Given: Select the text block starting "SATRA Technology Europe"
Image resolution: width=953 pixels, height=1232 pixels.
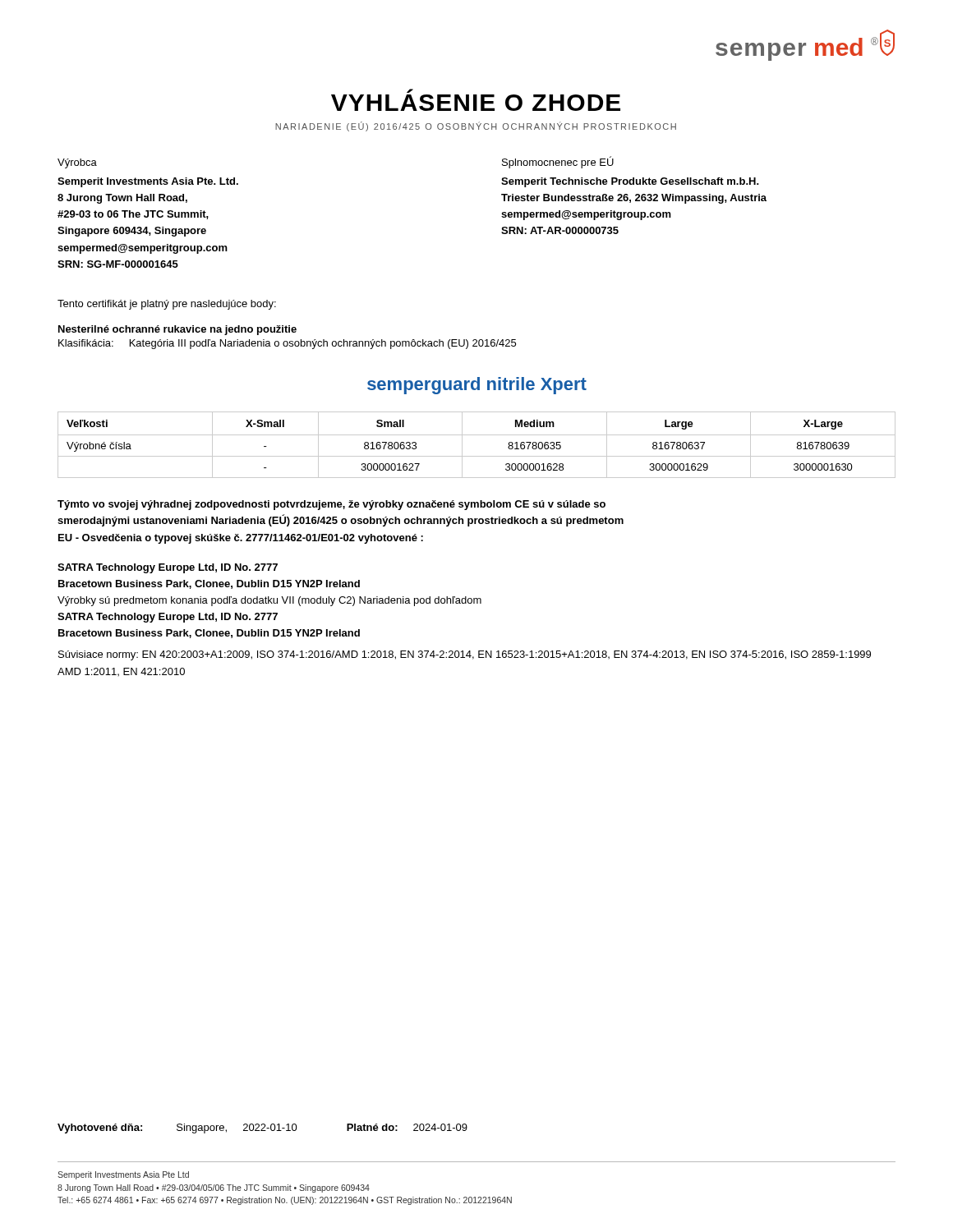Looking at the screenshot, I should tap(270, 600).
